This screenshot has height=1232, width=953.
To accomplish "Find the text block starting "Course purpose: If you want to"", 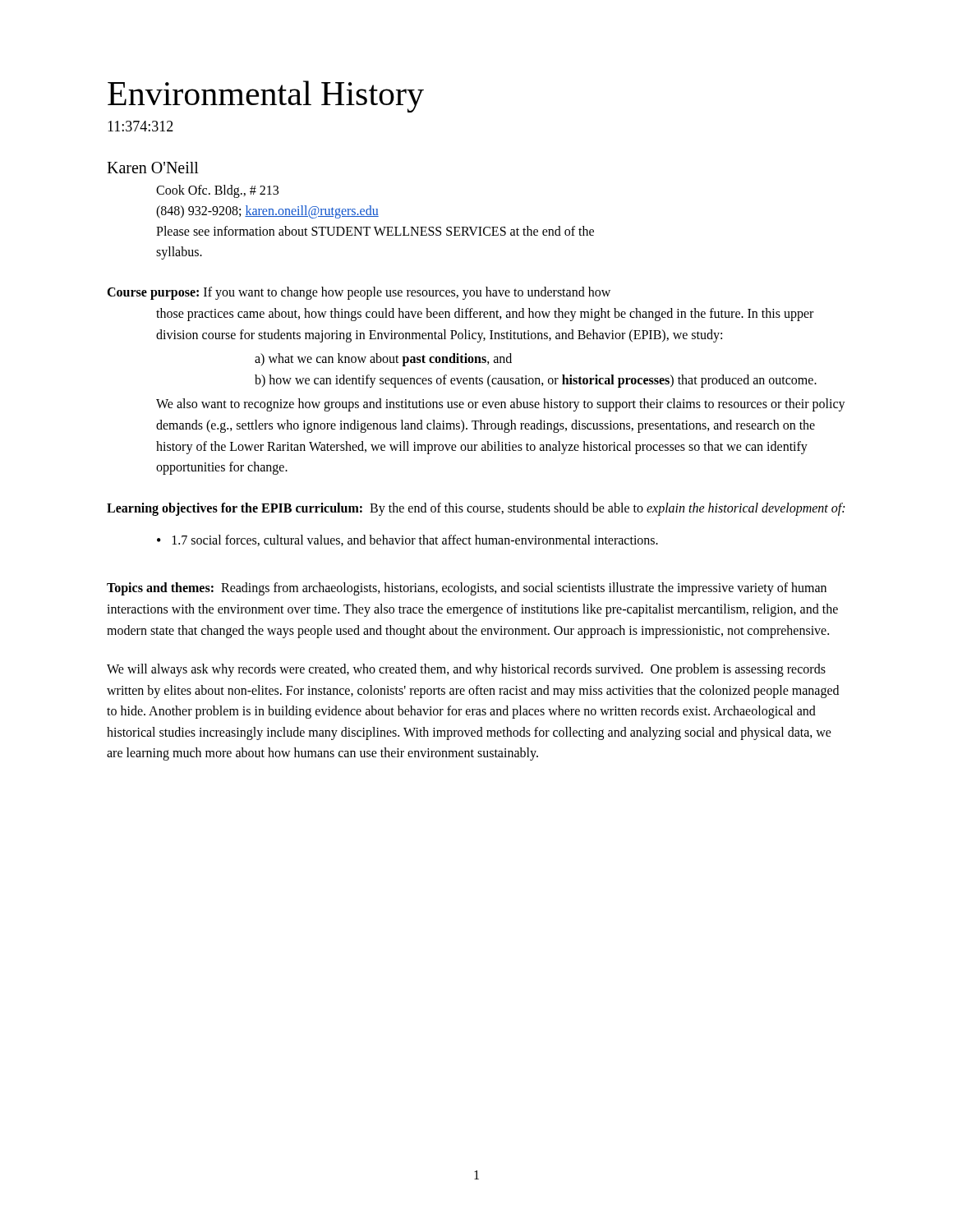I will tap(476, 380).
